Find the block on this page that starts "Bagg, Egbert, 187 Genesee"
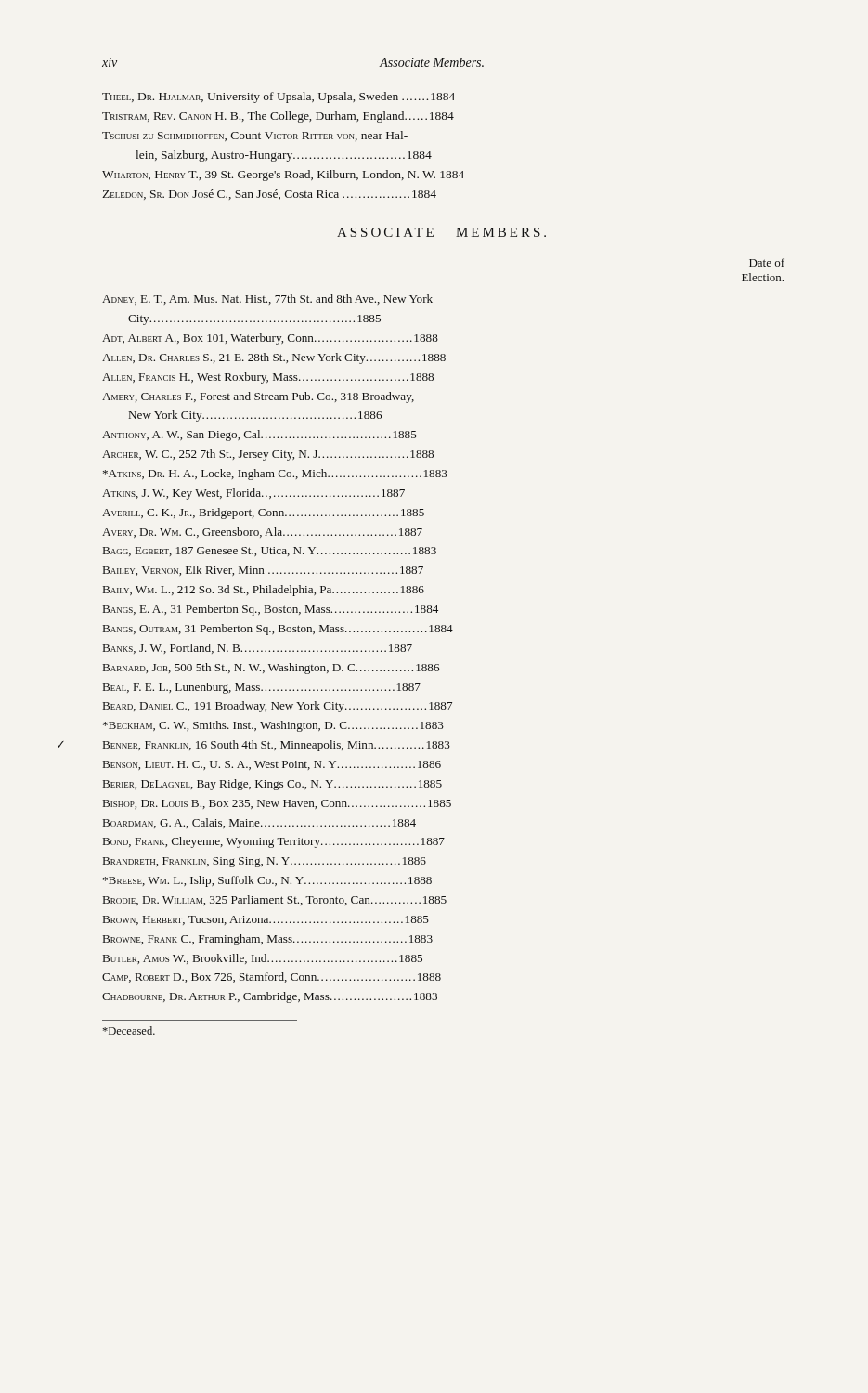Image resolution: width=868 pixels, height=1393 pixels. click(269, 551)
